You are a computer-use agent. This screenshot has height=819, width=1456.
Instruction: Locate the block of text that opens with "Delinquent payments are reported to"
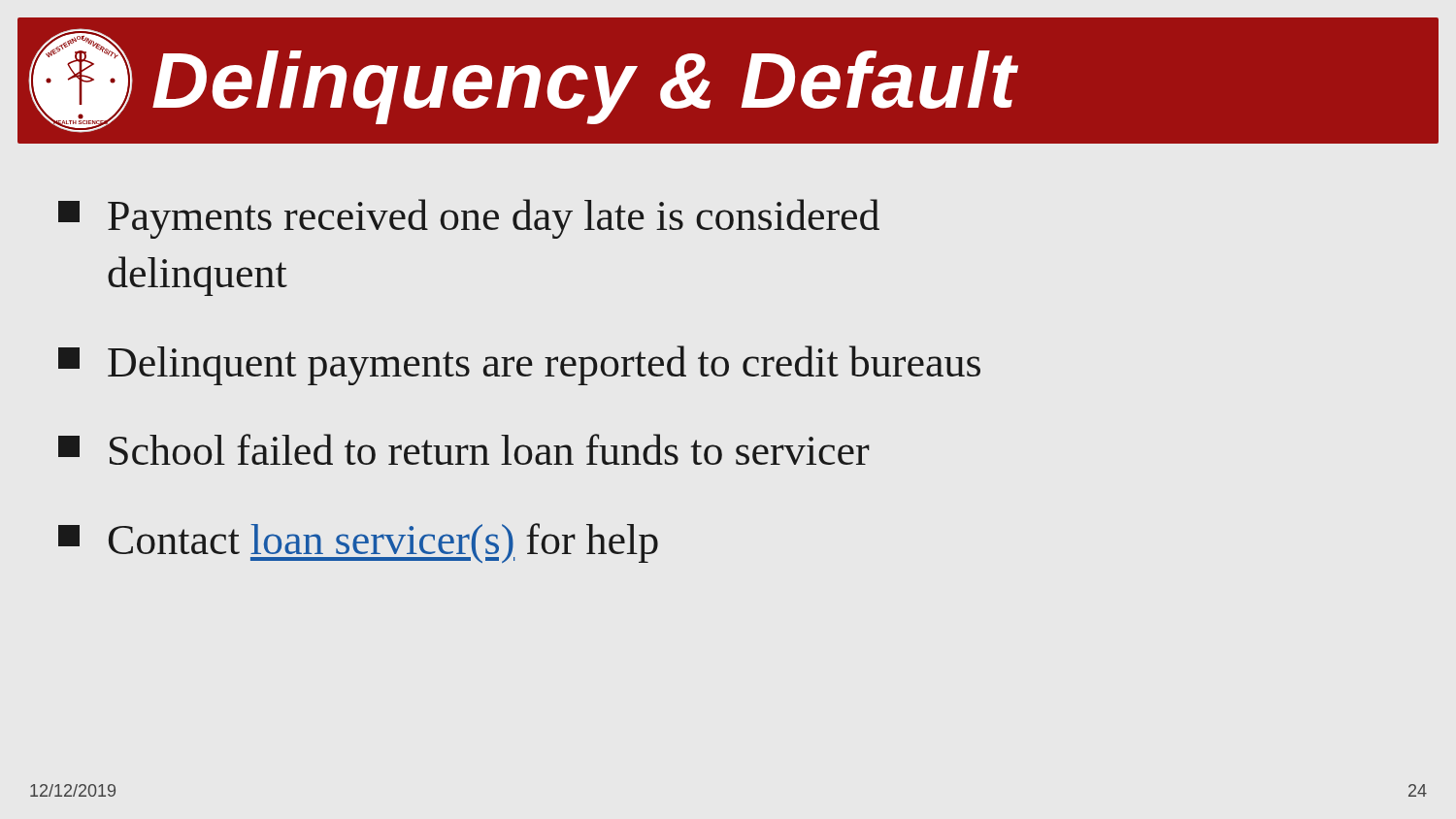tap(728, 362)
